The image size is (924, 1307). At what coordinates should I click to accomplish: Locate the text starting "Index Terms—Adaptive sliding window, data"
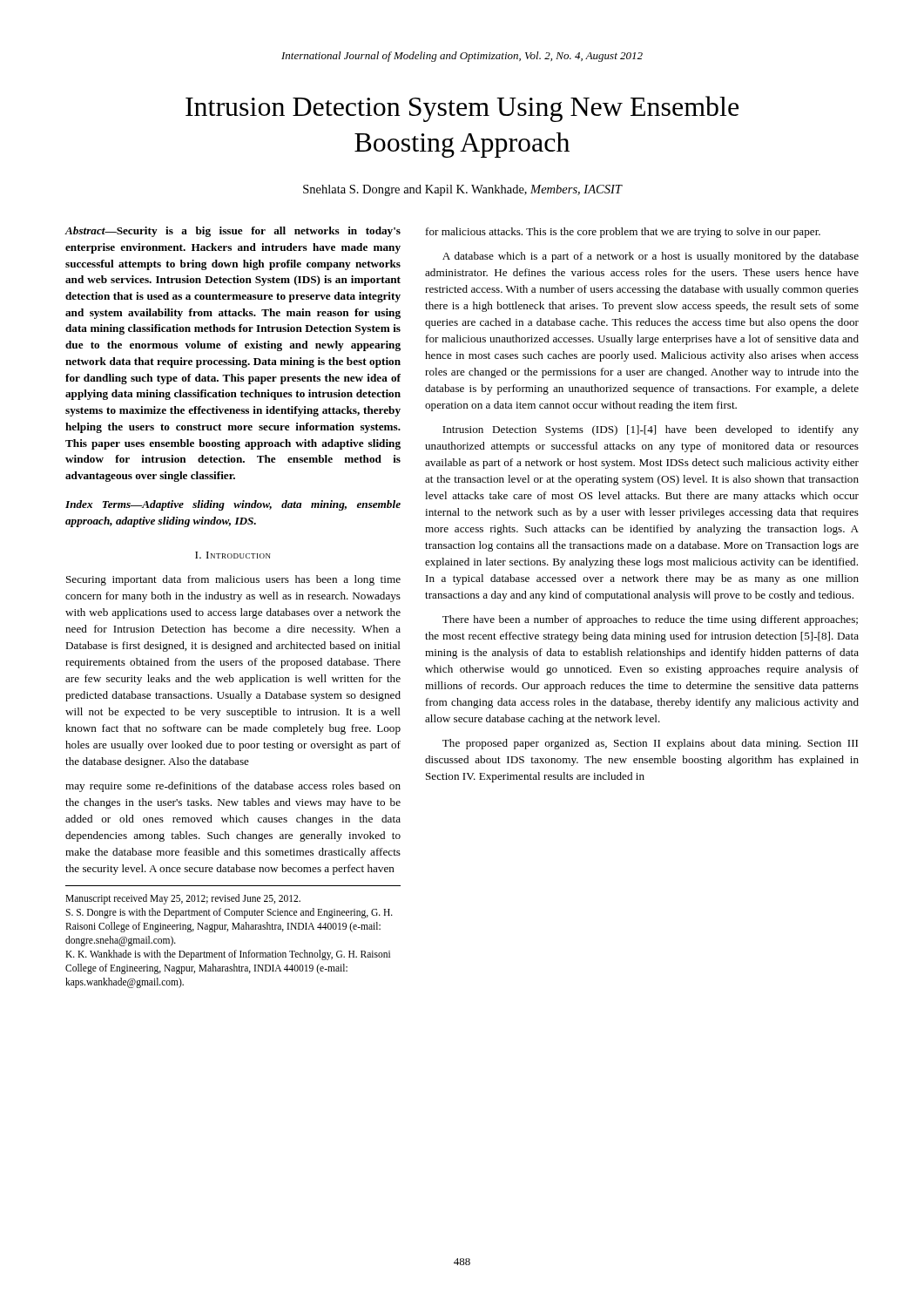(x=233, y=512)
